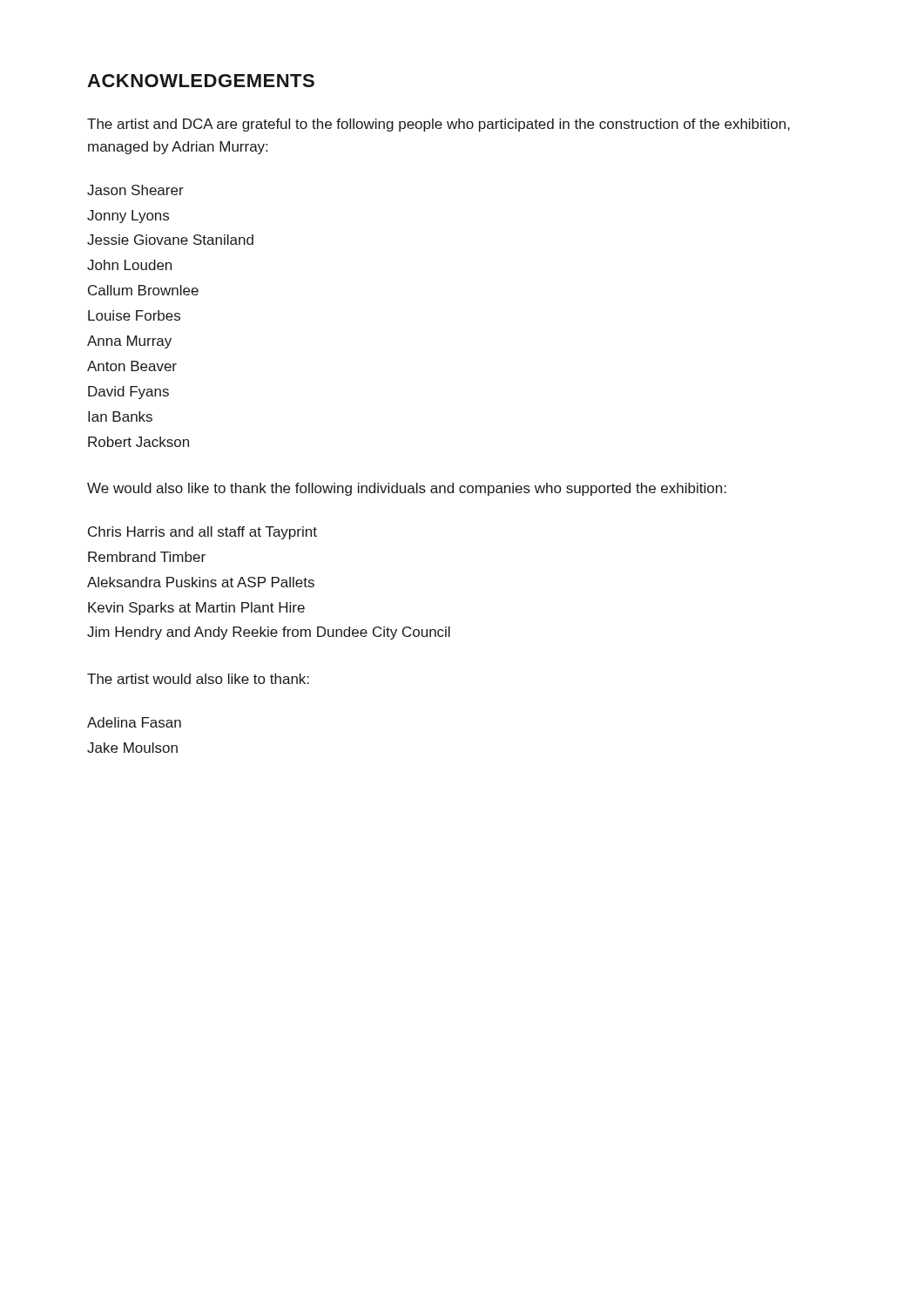
Task: Find the element starting "The artist and"
Action: click(439, 136)
